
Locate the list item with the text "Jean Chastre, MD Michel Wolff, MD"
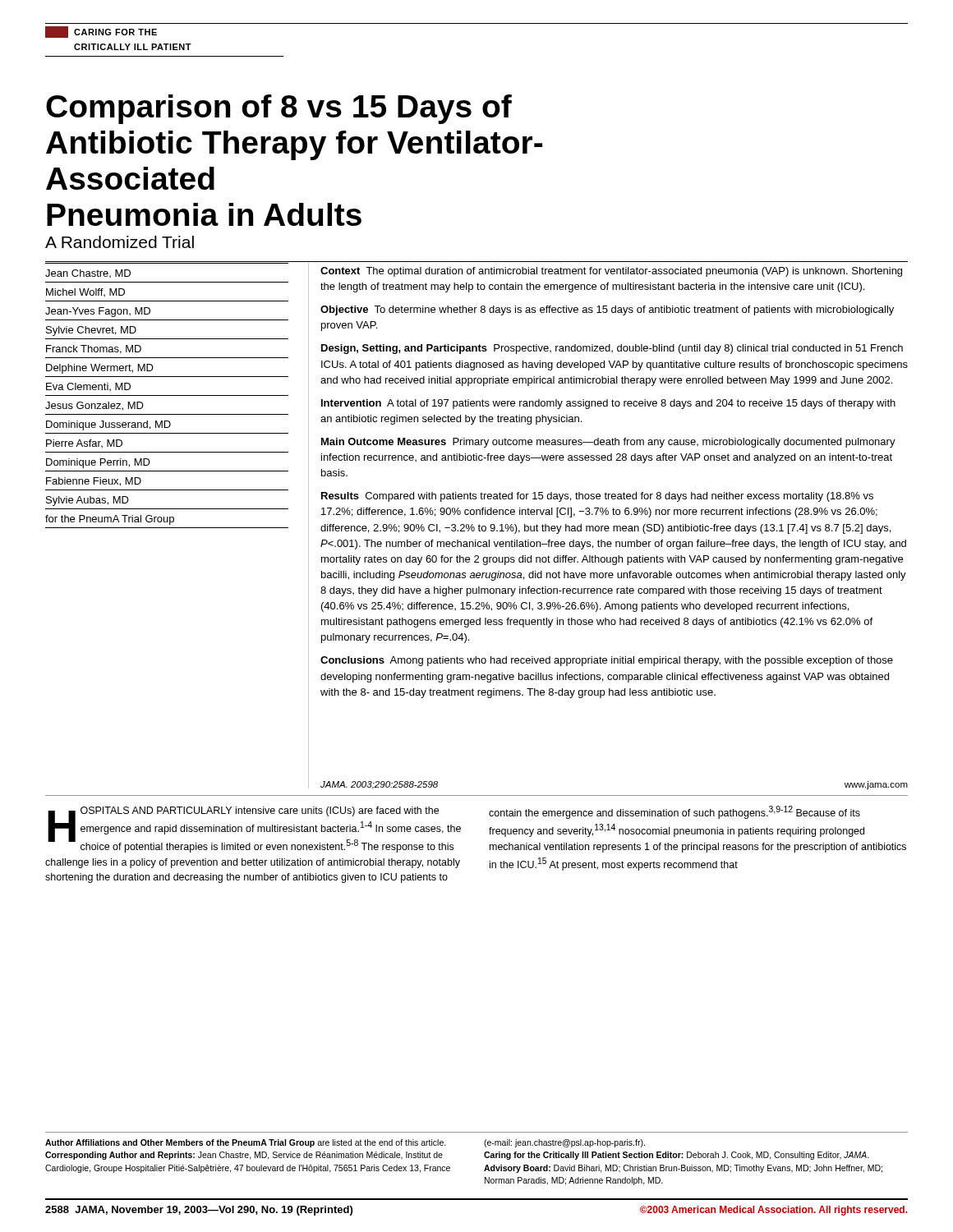[167, 395]
